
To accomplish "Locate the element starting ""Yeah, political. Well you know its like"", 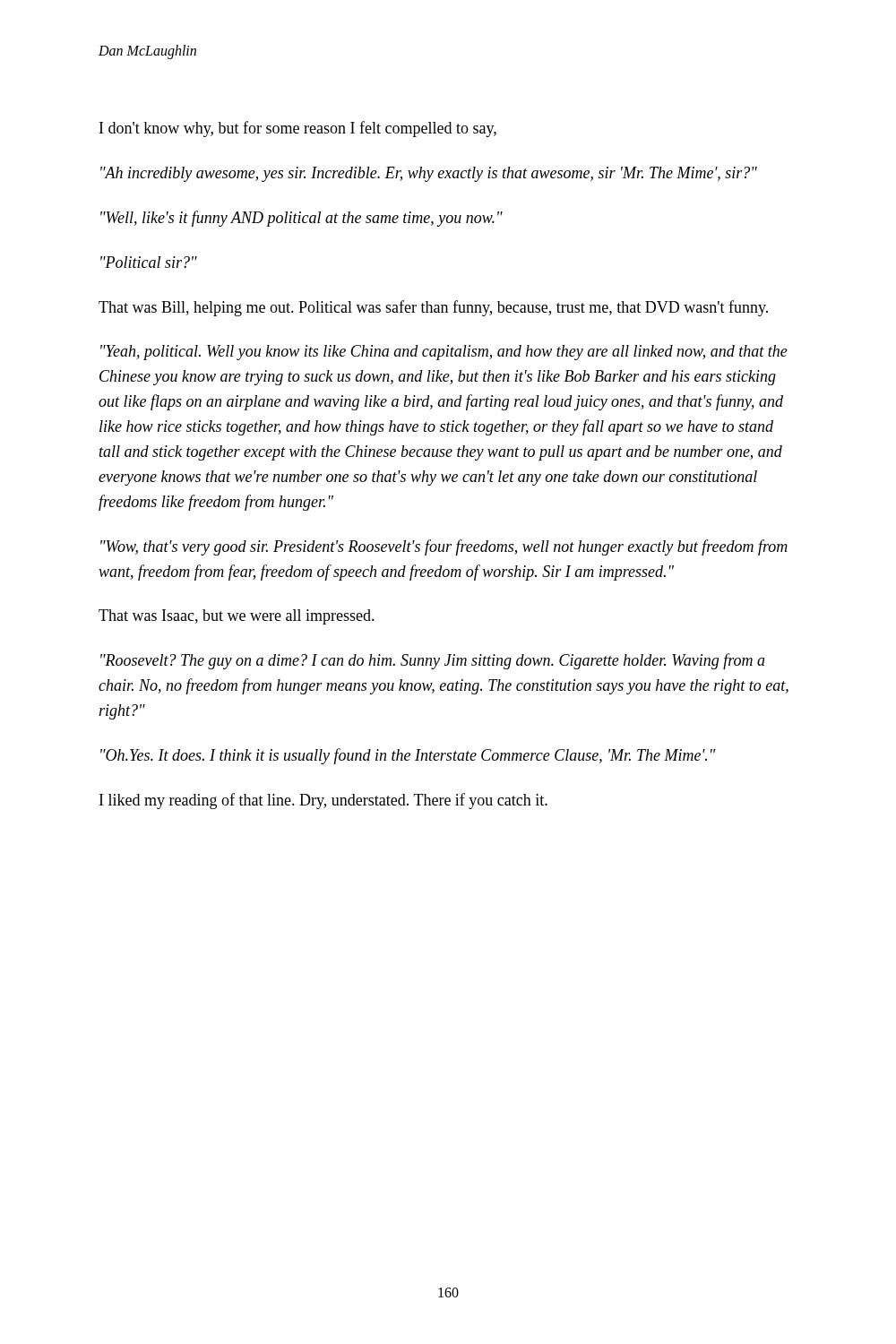I will pyautogui.click(x=443, y=427).
